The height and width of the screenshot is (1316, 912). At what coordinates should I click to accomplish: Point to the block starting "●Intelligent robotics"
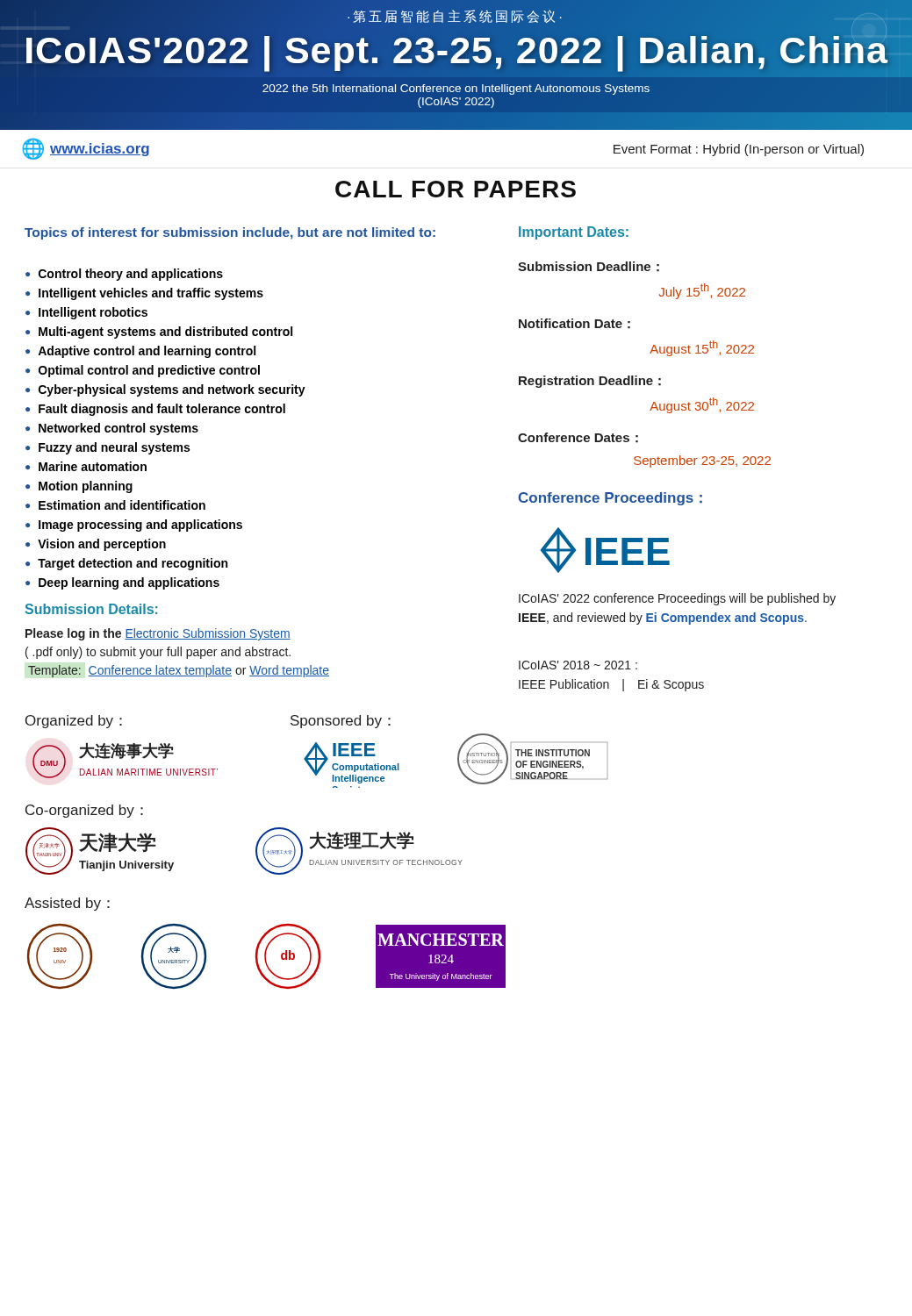(86, 312)
